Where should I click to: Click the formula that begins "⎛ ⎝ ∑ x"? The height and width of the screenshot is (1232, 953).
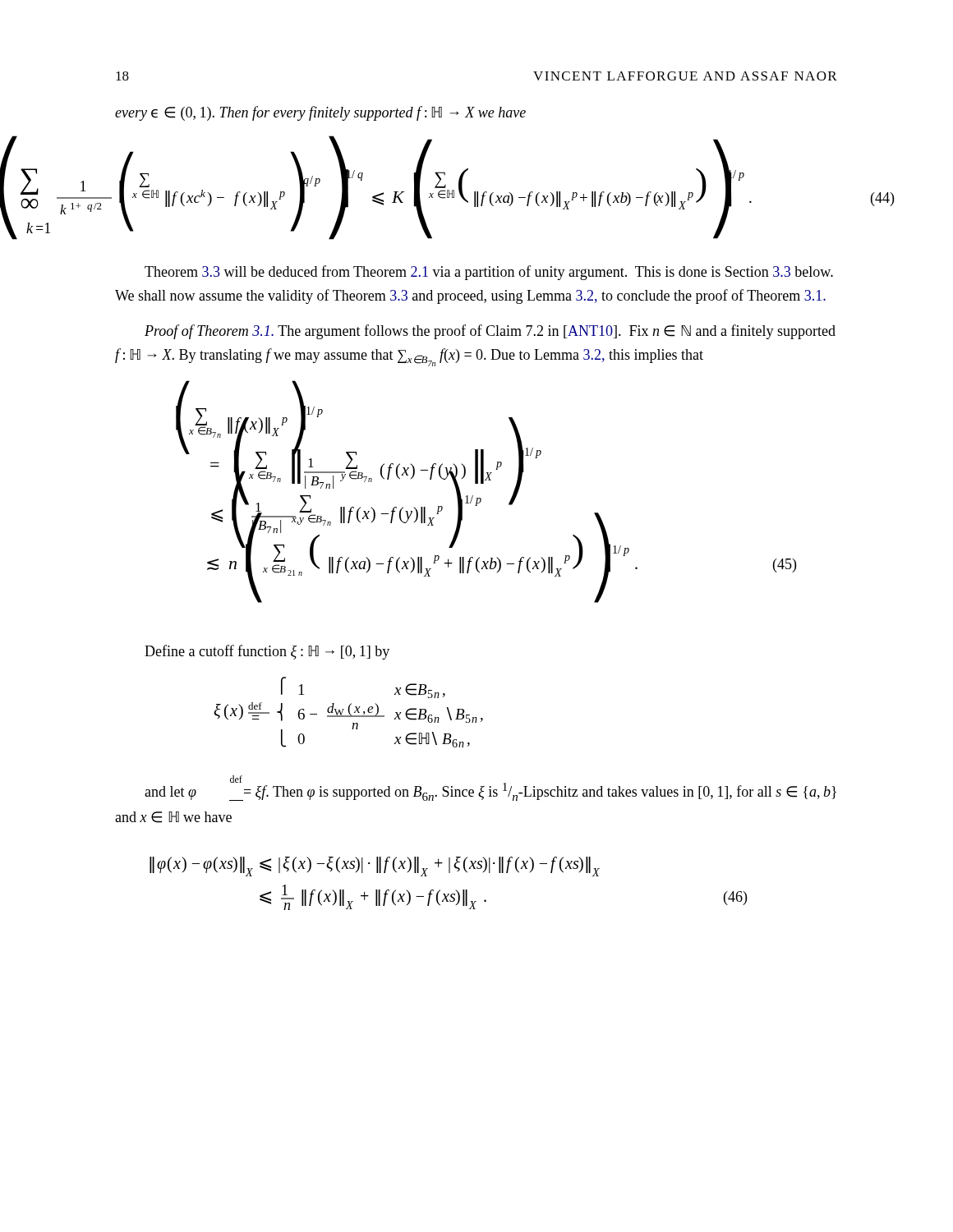501,502
